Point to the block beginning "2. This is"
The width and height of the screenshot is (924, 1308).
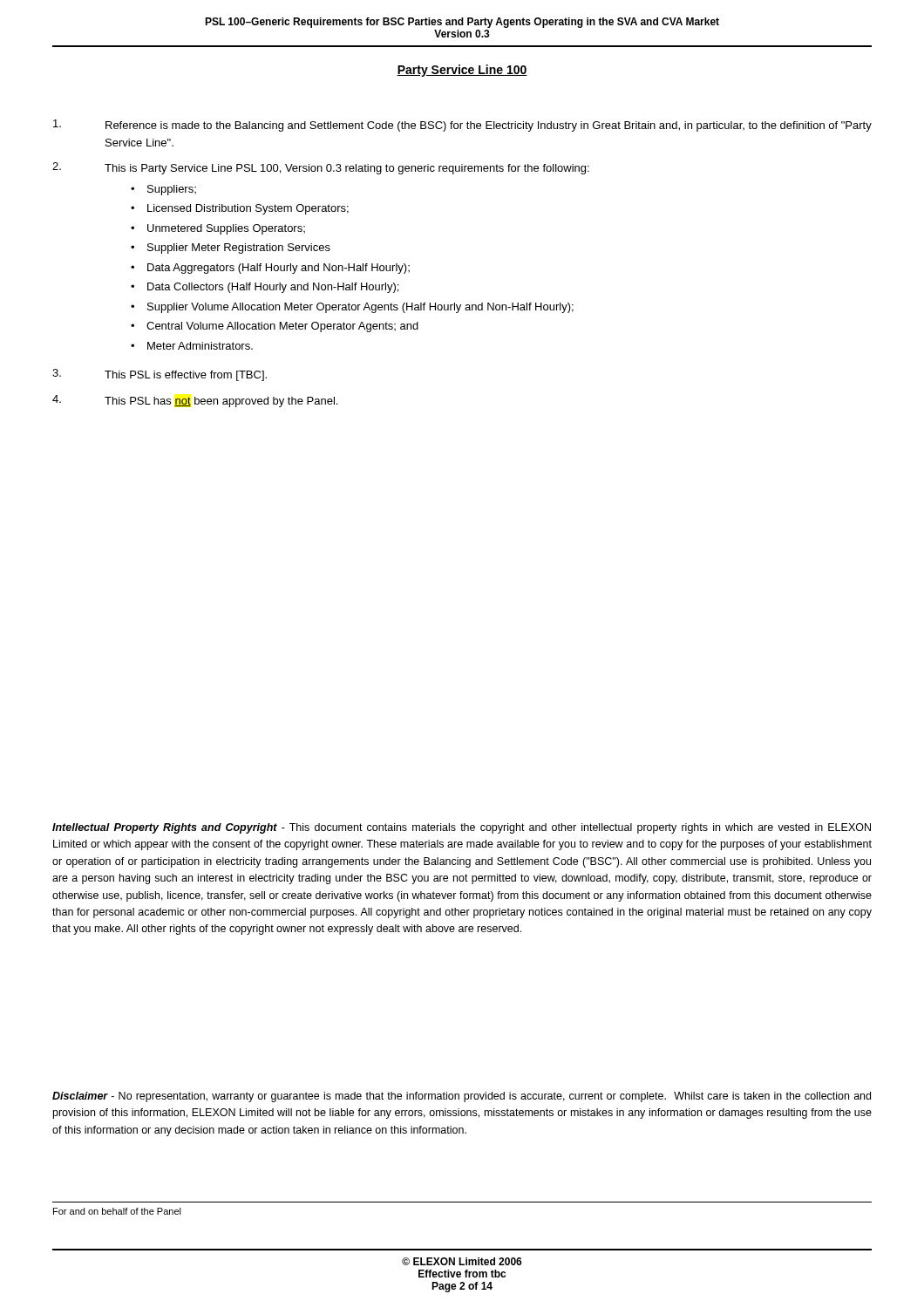[321, 168]
